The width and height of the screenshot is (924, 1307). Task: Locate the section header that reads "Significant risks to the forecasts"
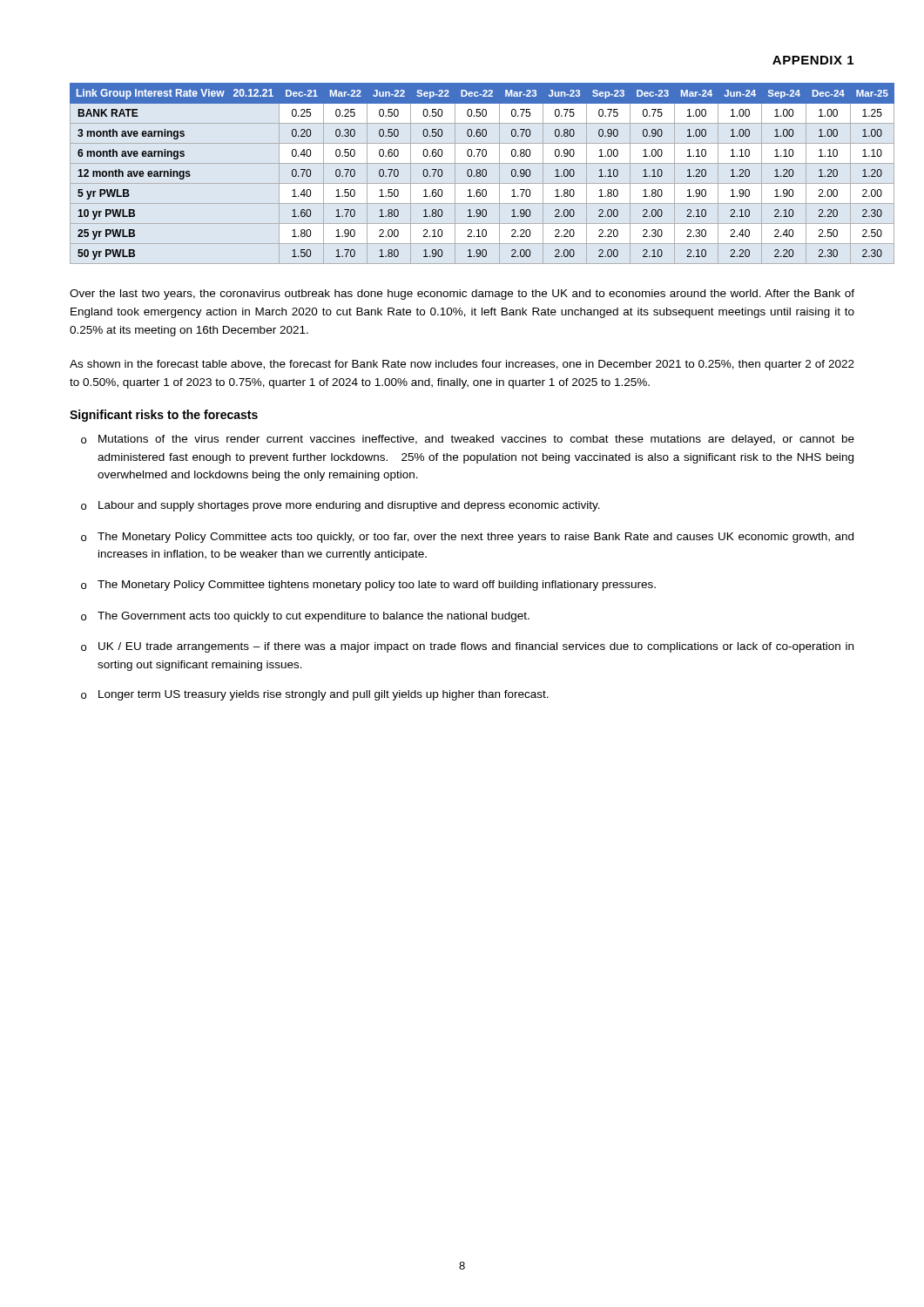pos(164,414)
